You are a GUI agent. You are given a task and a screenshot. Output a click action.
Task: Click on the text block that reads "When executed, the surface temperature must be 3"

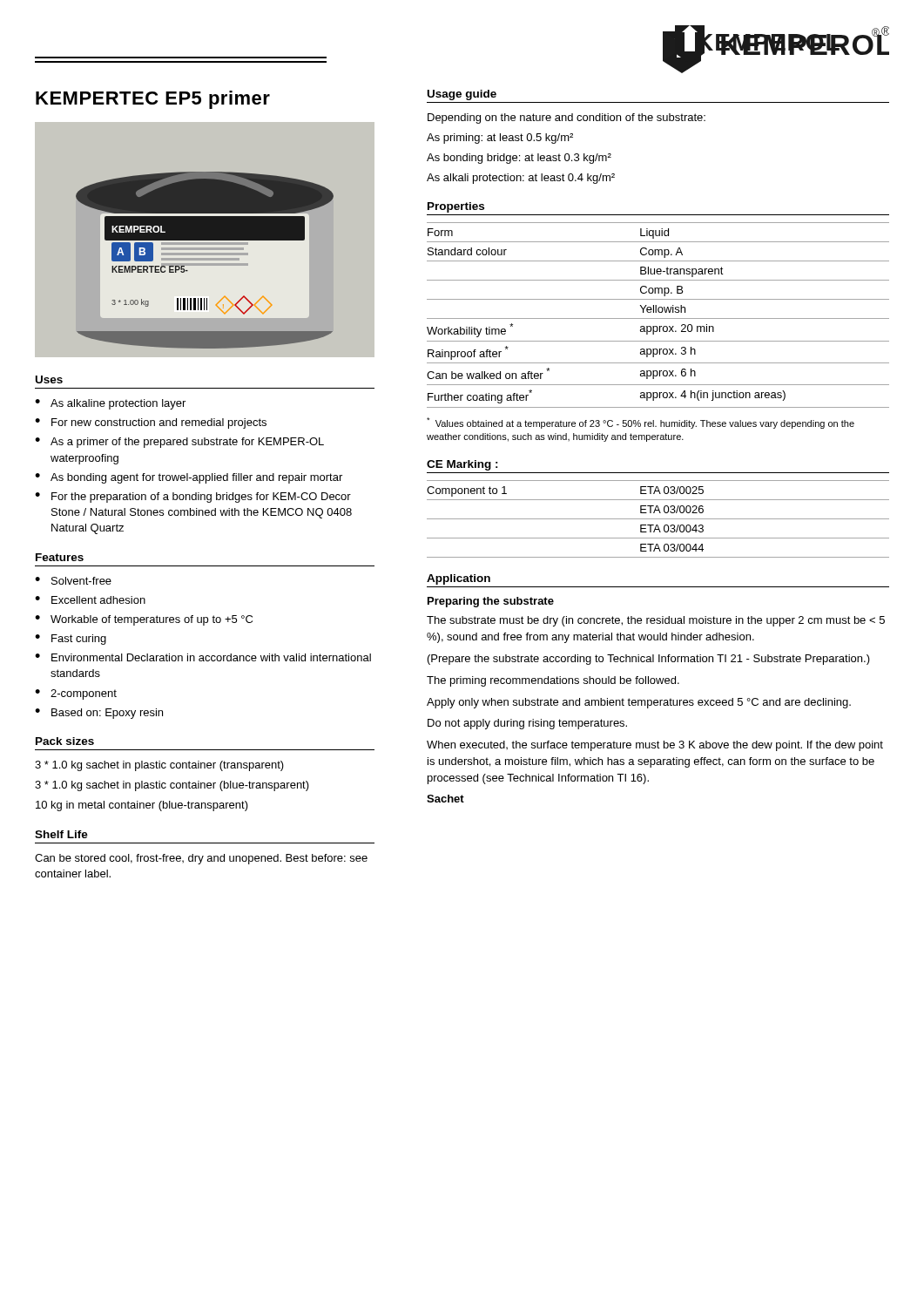pyautogui.click(x=655, y=761)
